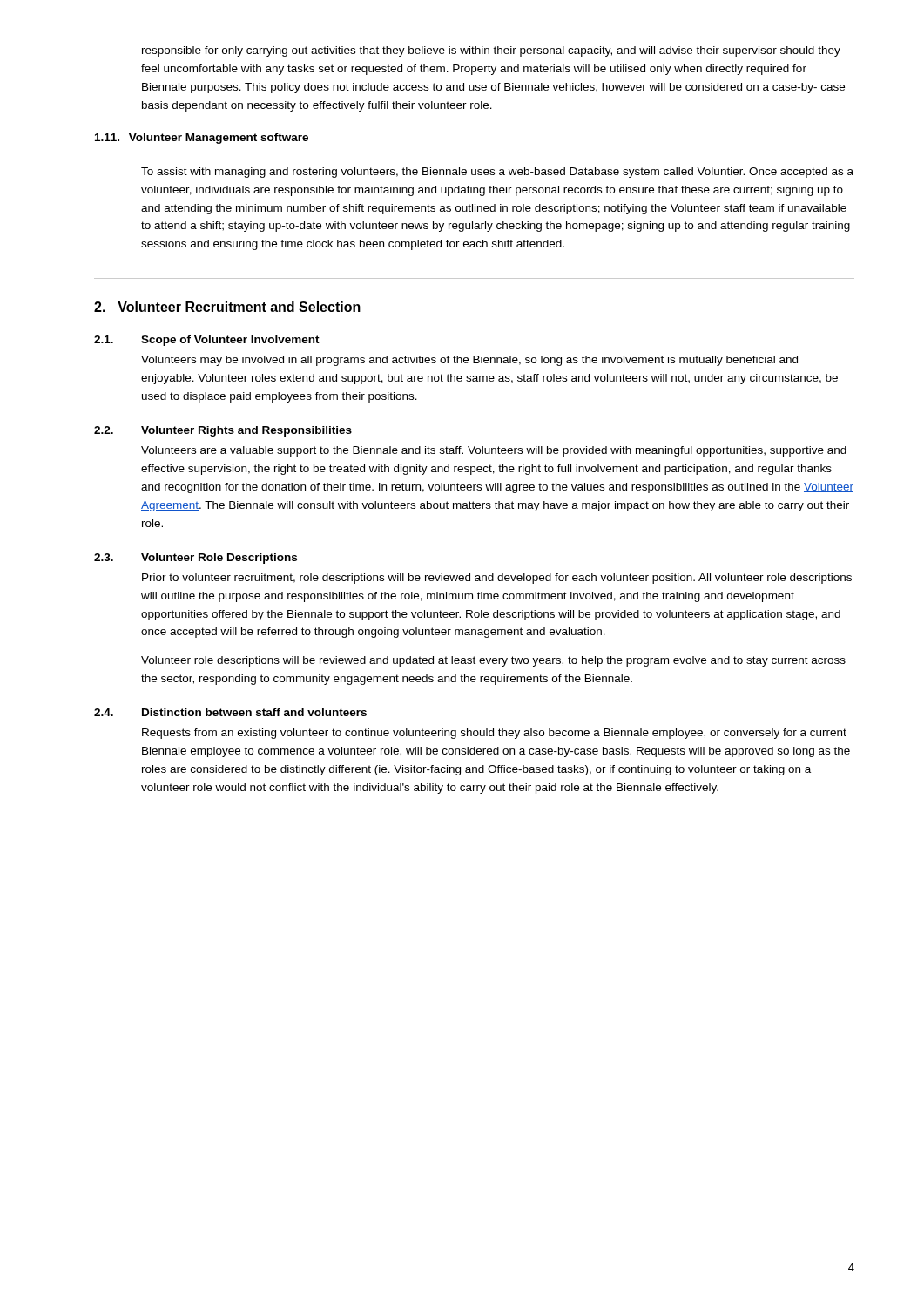Where is the passage that starts "Prior to volunteer recruitment, role descriptions"?
Image resolution: width=924 pixels, height=1307 pixels.
pos(498,629)
